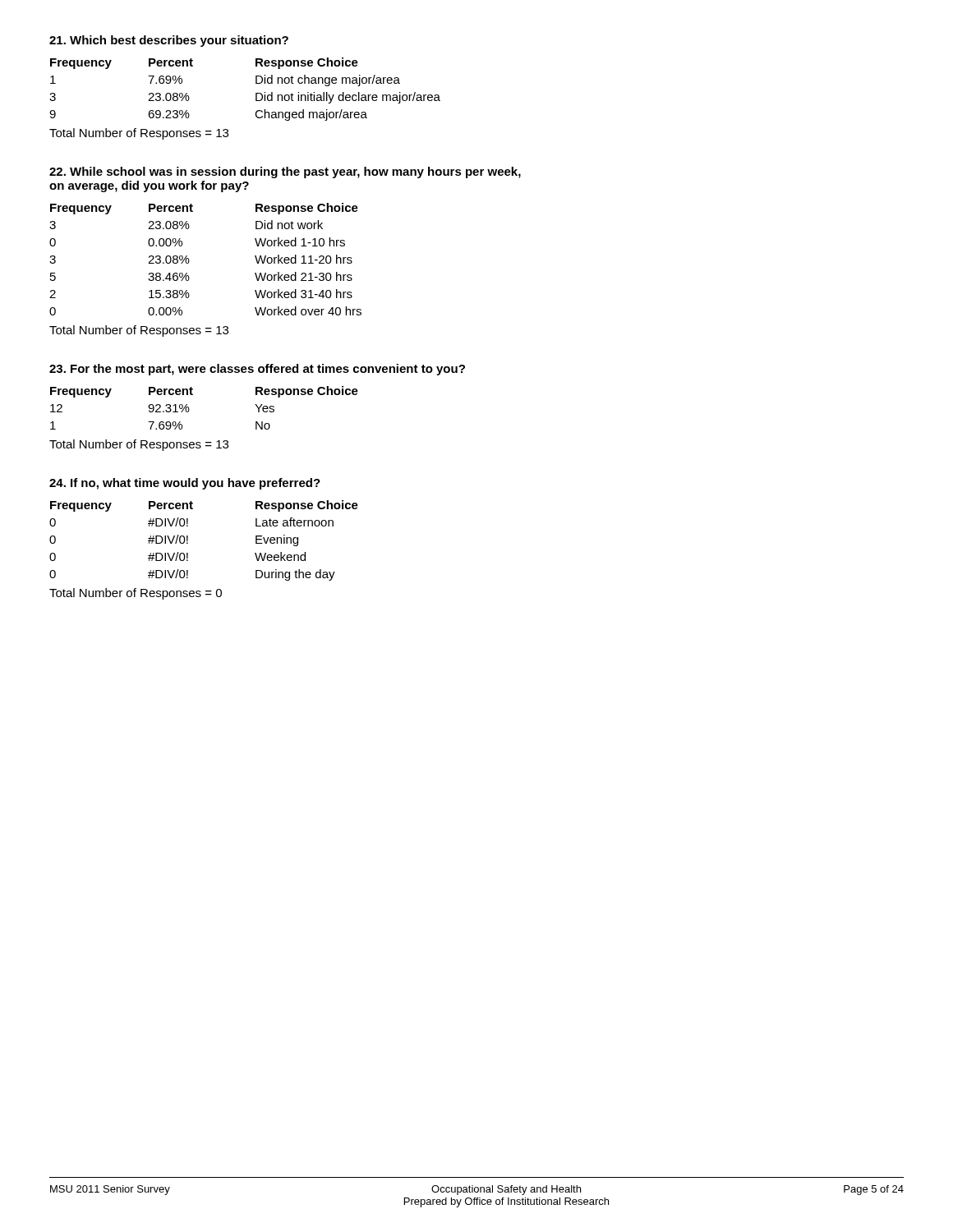Viewport: 953px width, 1232px height.
Task: Select the passage starting "23. For the most"
Action: pyautogui.click(x=257, y=368)
